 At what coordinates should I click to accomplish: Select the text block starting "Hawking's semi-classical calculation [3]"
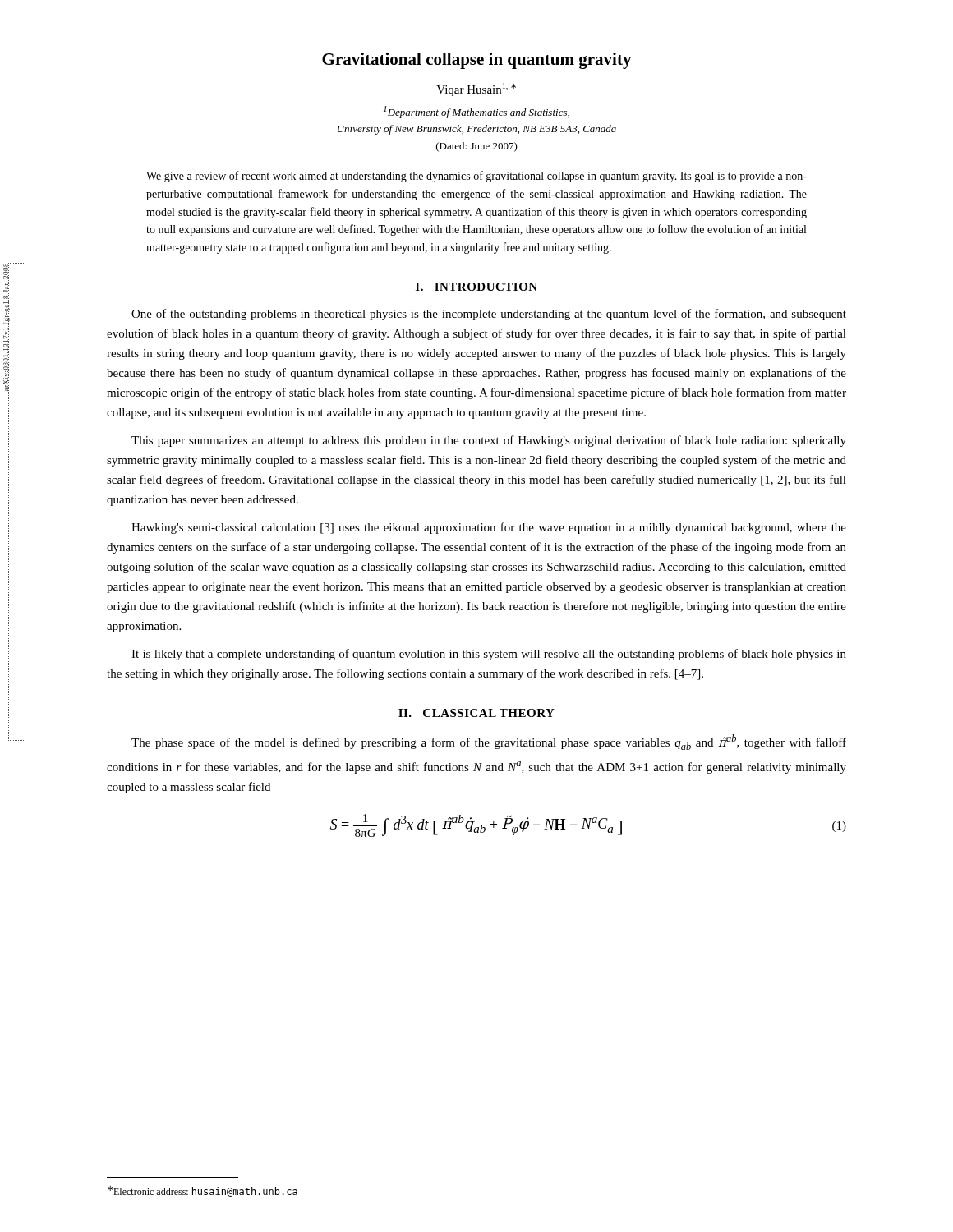tap(476, 576)
